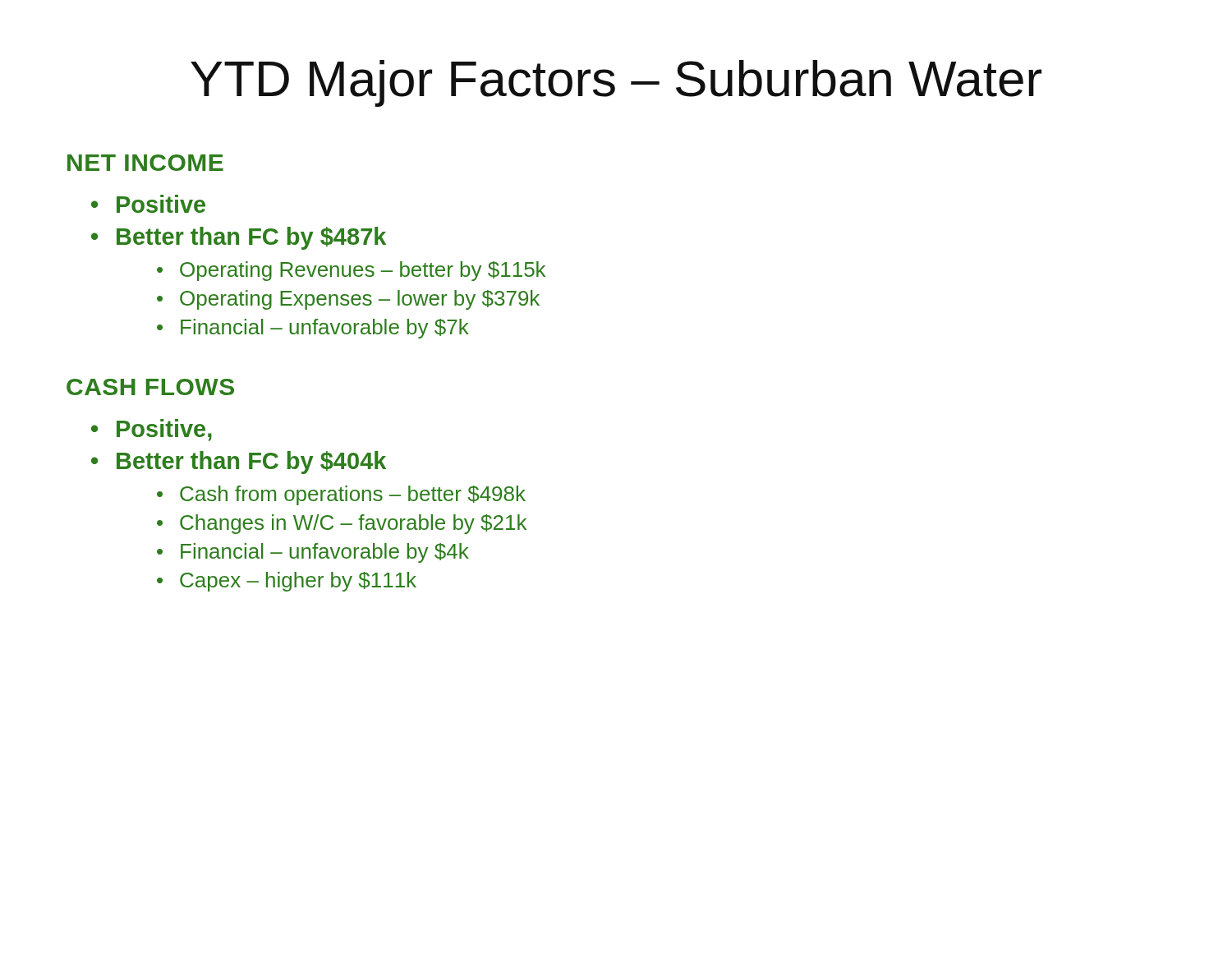This screenshot has width=1232, height=953.
Task: Click where it says "Financial – unfavorable by $7k"
Action: (324, 327)
